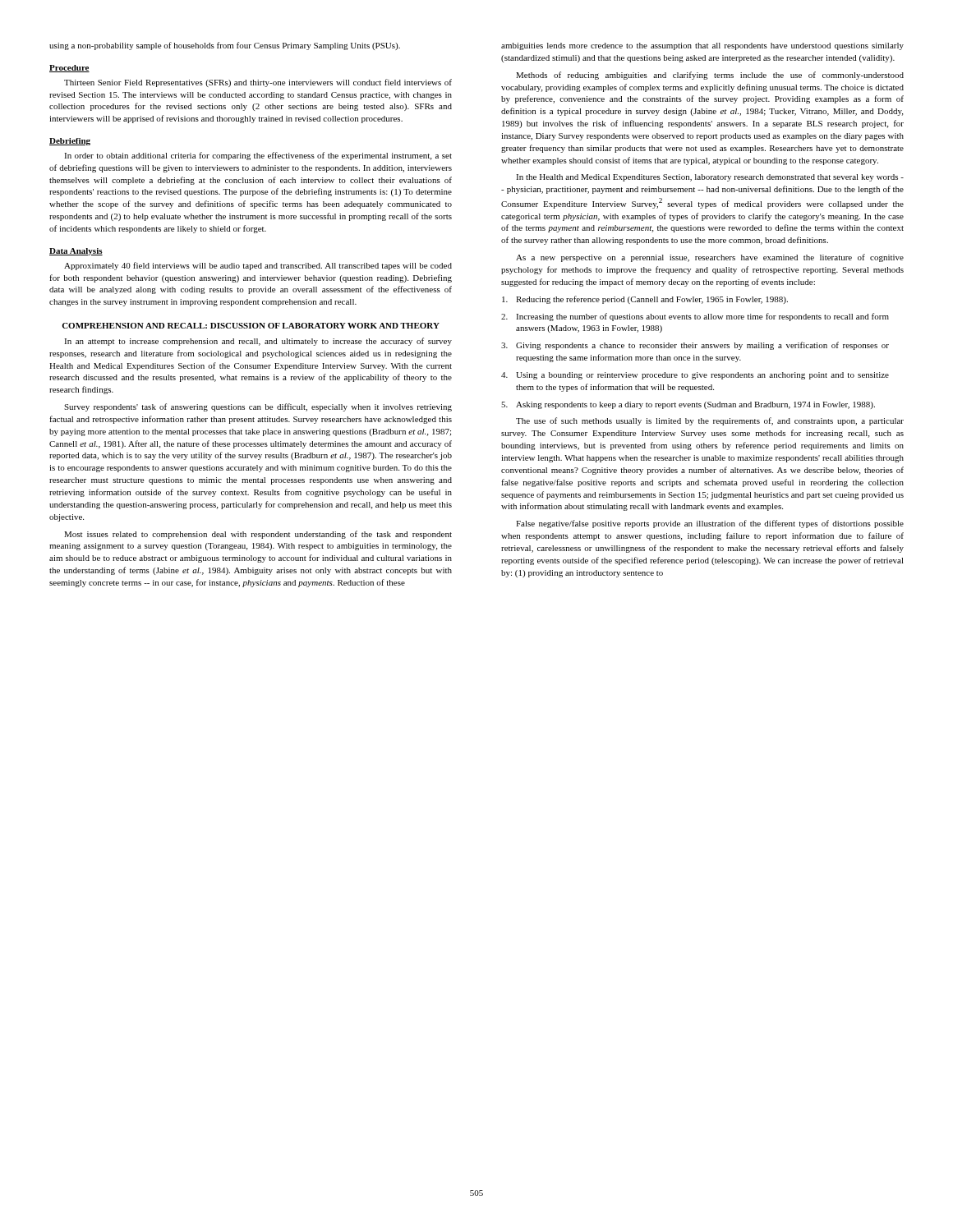Image resolution: width=953 pixels, height=1232 pixels.
Task: Find the text starting "Most issues related"
Action: (x=251, y=558)
